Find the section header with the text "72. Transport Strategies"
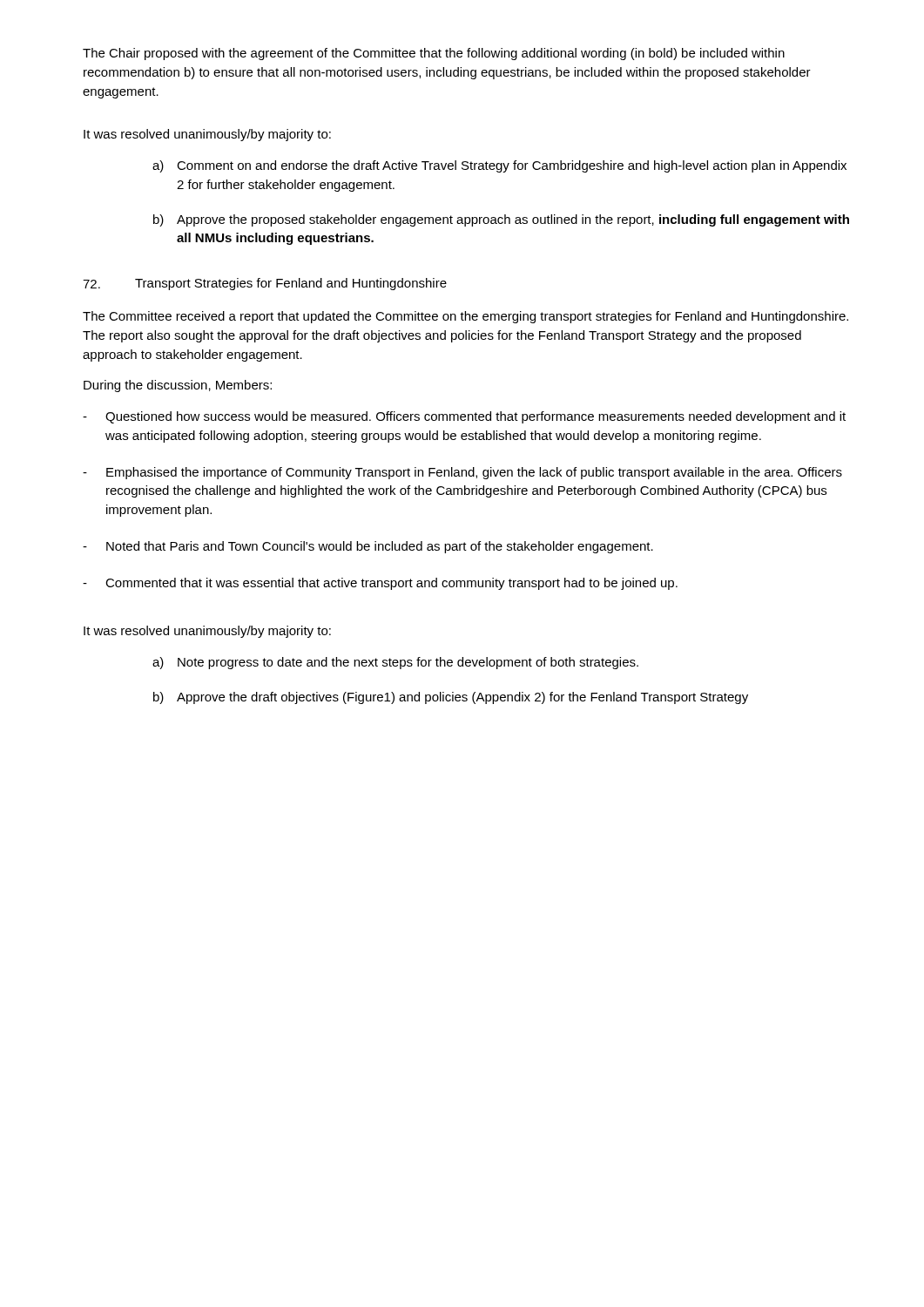 265,283
